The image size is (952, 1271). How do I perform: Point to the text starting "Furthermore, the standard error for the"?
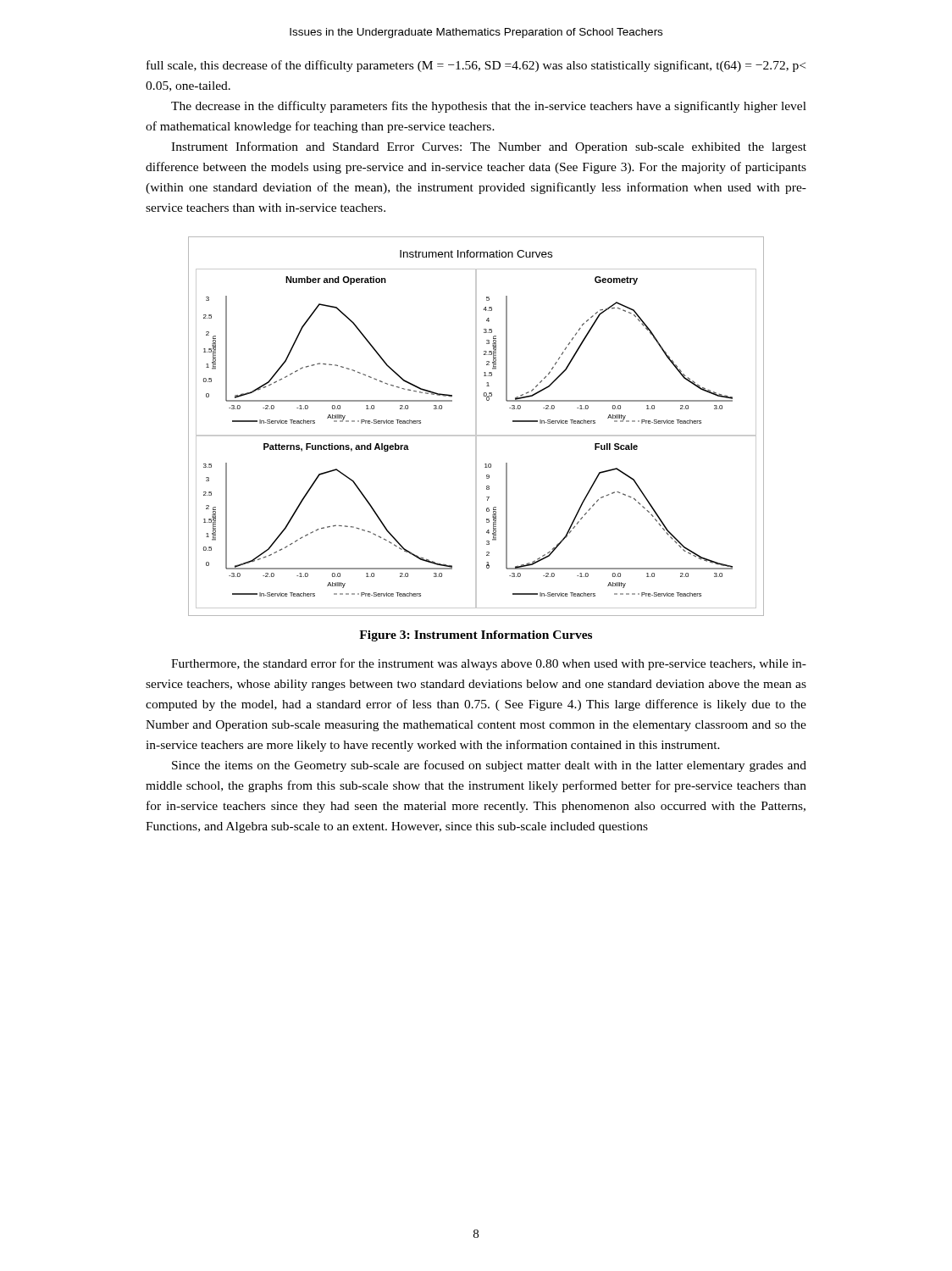coord(476,704)
